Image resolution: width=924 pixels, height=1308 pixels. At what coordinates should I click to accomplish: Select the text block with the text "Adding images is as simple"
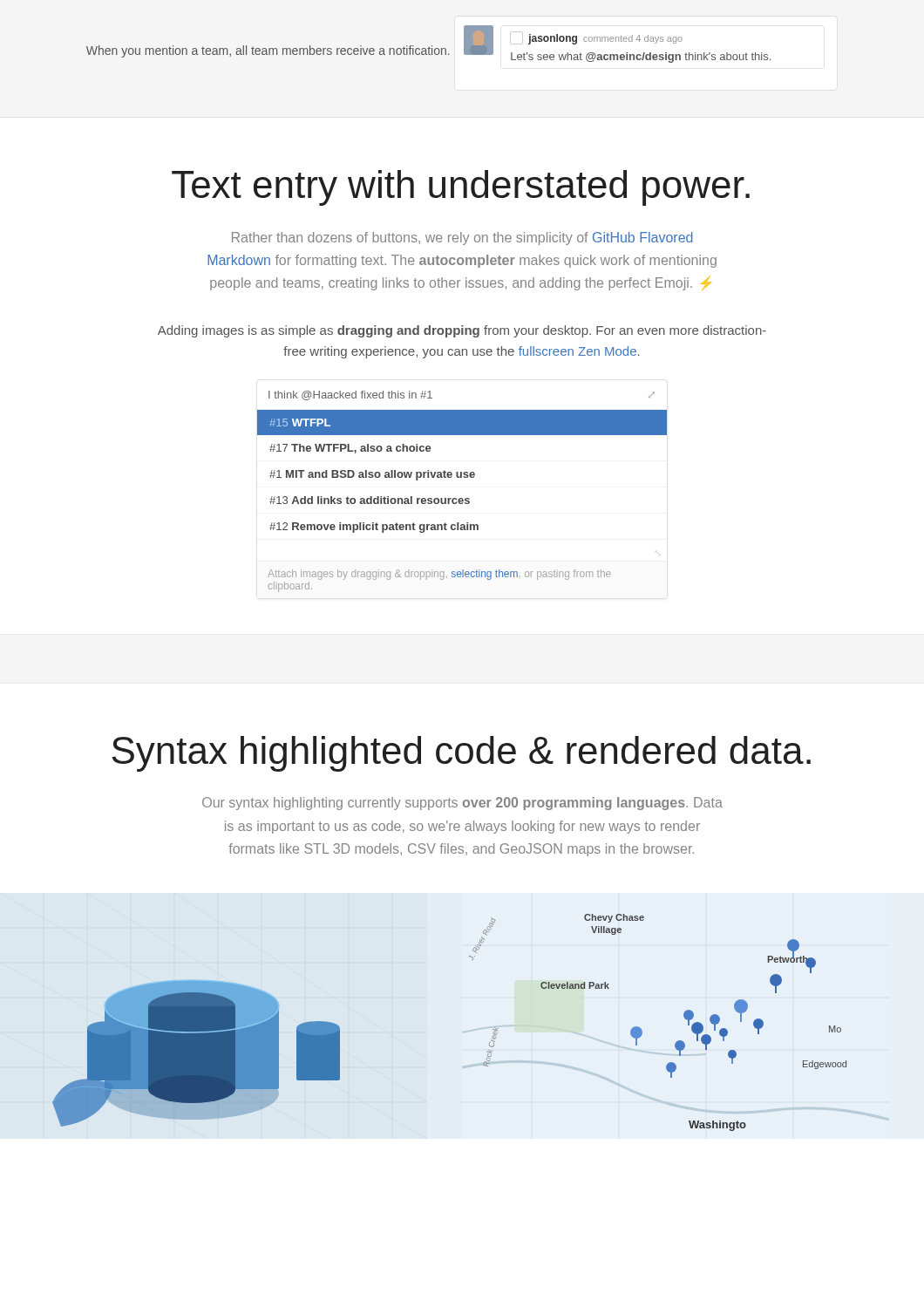tap(462, 340)
